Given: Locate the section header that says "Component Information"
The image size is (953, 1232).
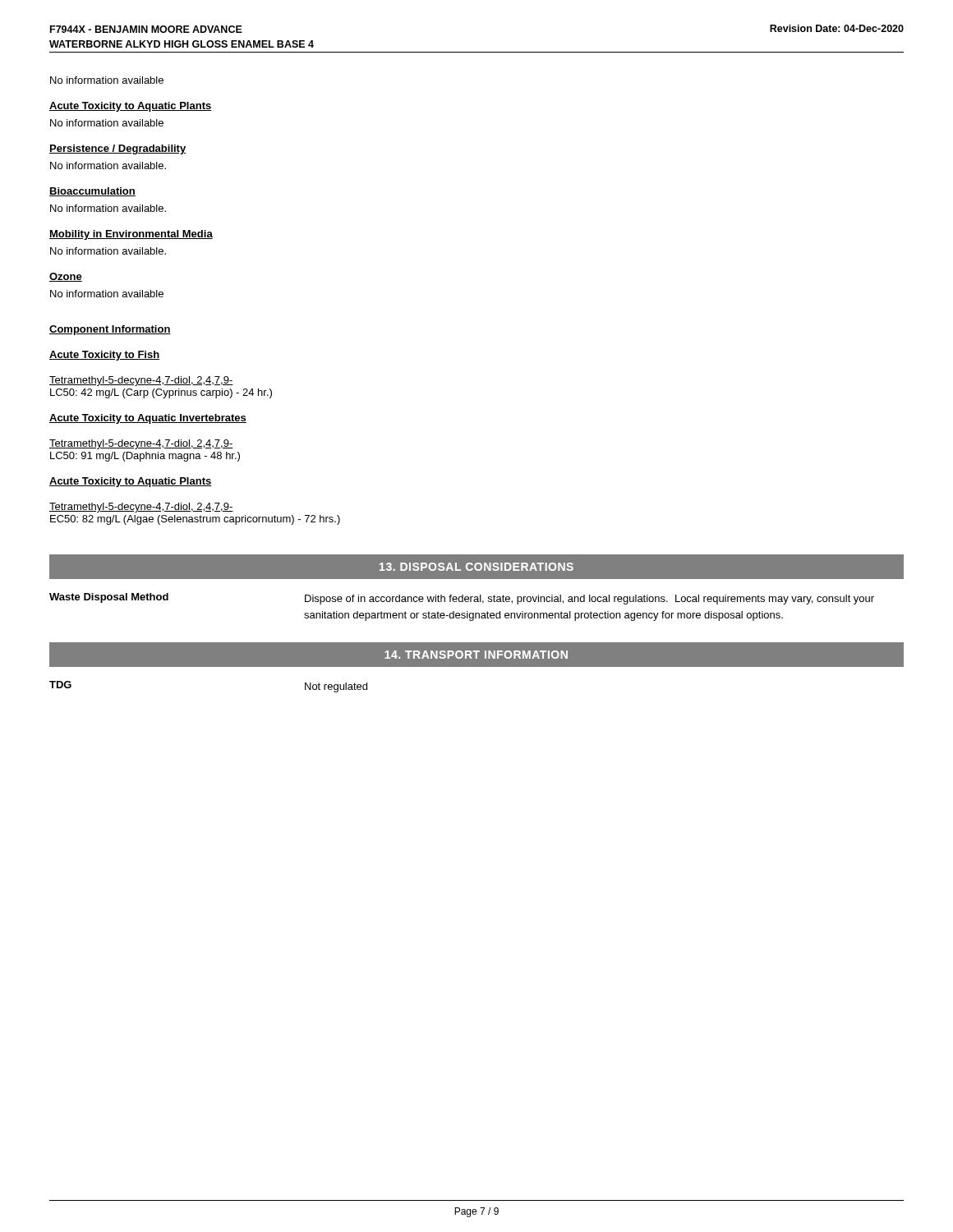Looking at the screenshot, I should point(110,329).
